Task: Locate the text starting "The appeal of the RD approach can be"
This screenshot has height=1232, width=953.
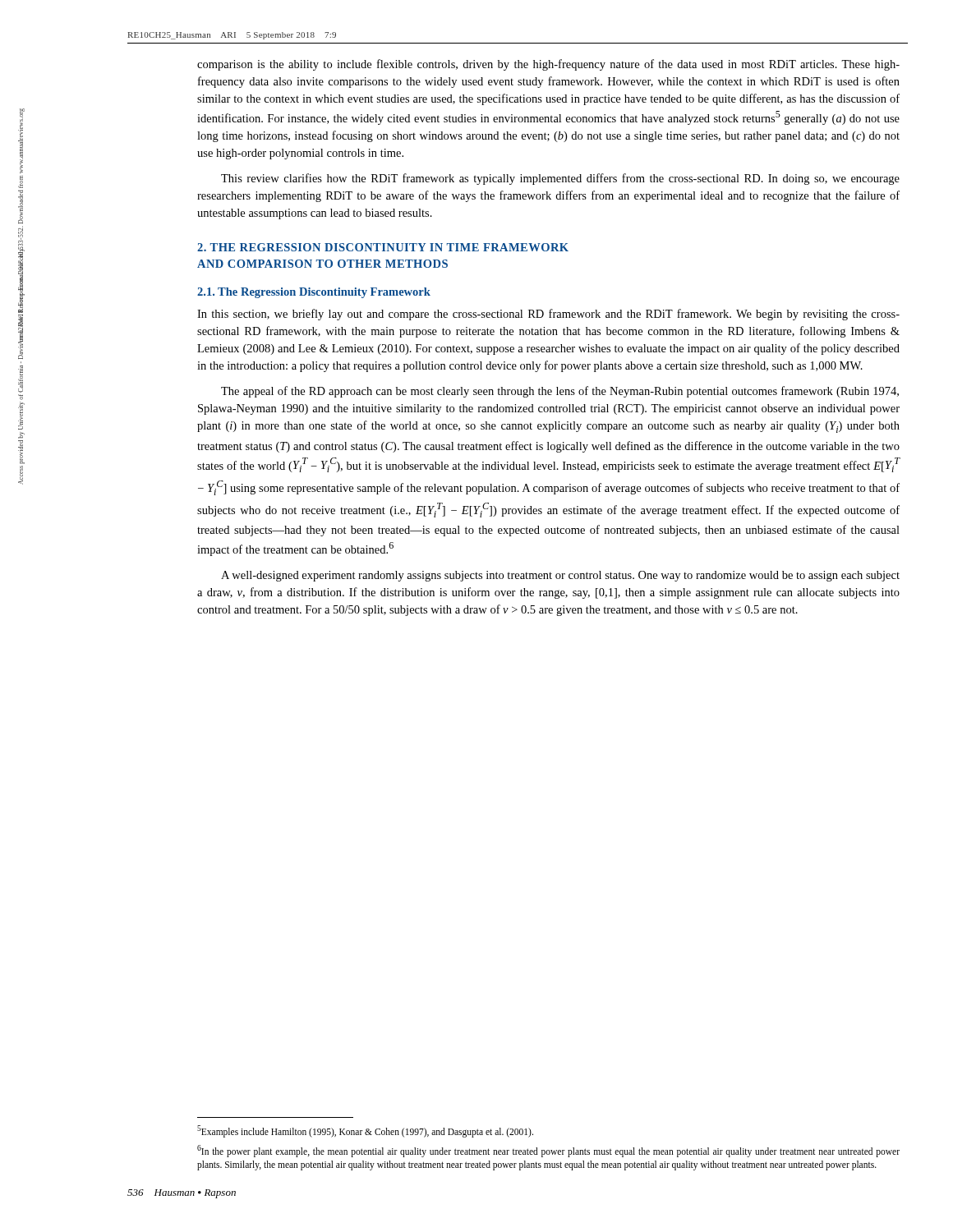Action: point(548,470)
